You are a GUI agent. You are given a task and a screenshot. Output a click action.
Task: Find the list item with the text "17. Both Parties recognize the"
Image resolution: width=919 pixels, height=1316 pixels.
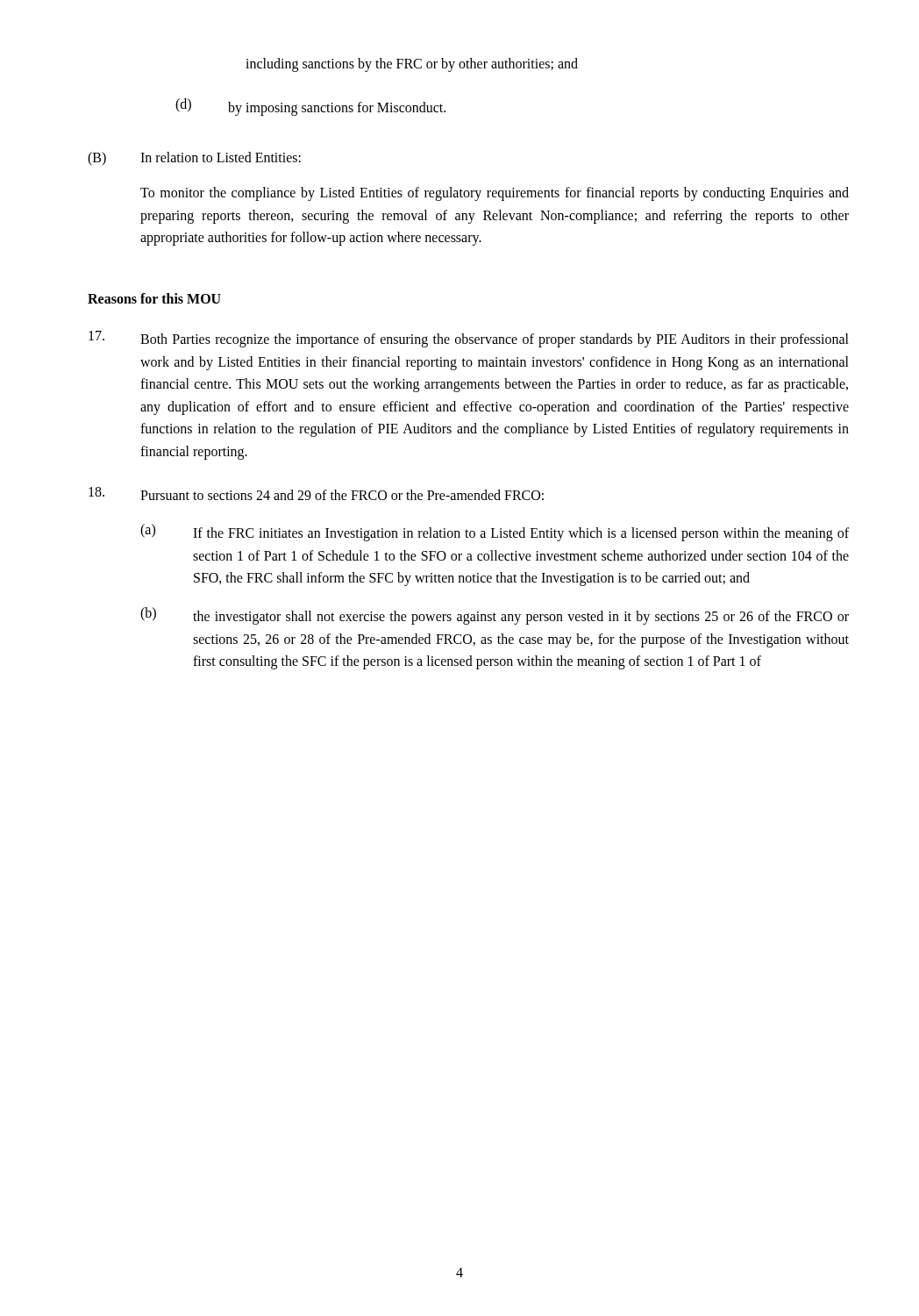click(x=468, y=395)
